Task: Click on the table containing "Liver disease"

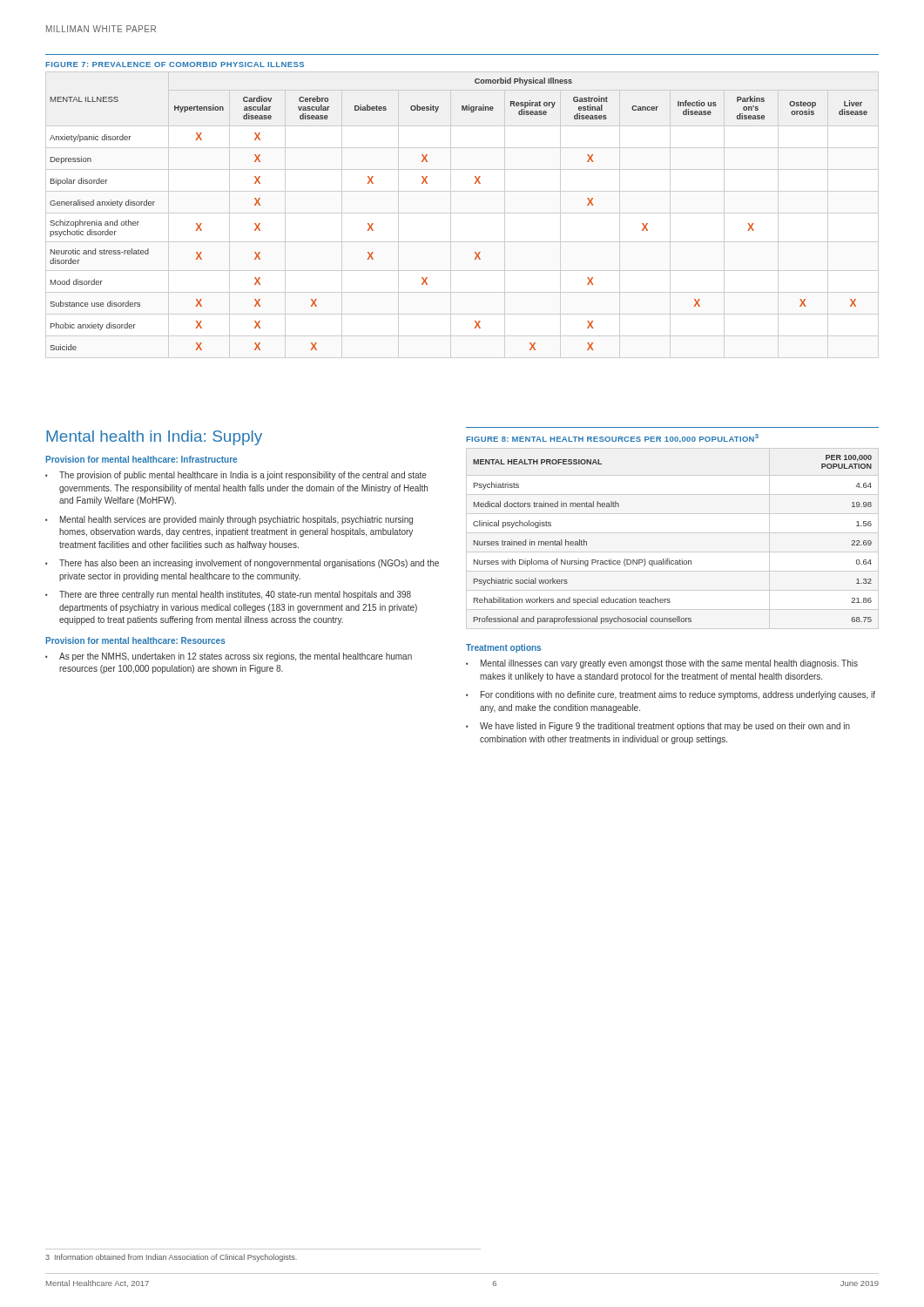Action: (462, 215)
